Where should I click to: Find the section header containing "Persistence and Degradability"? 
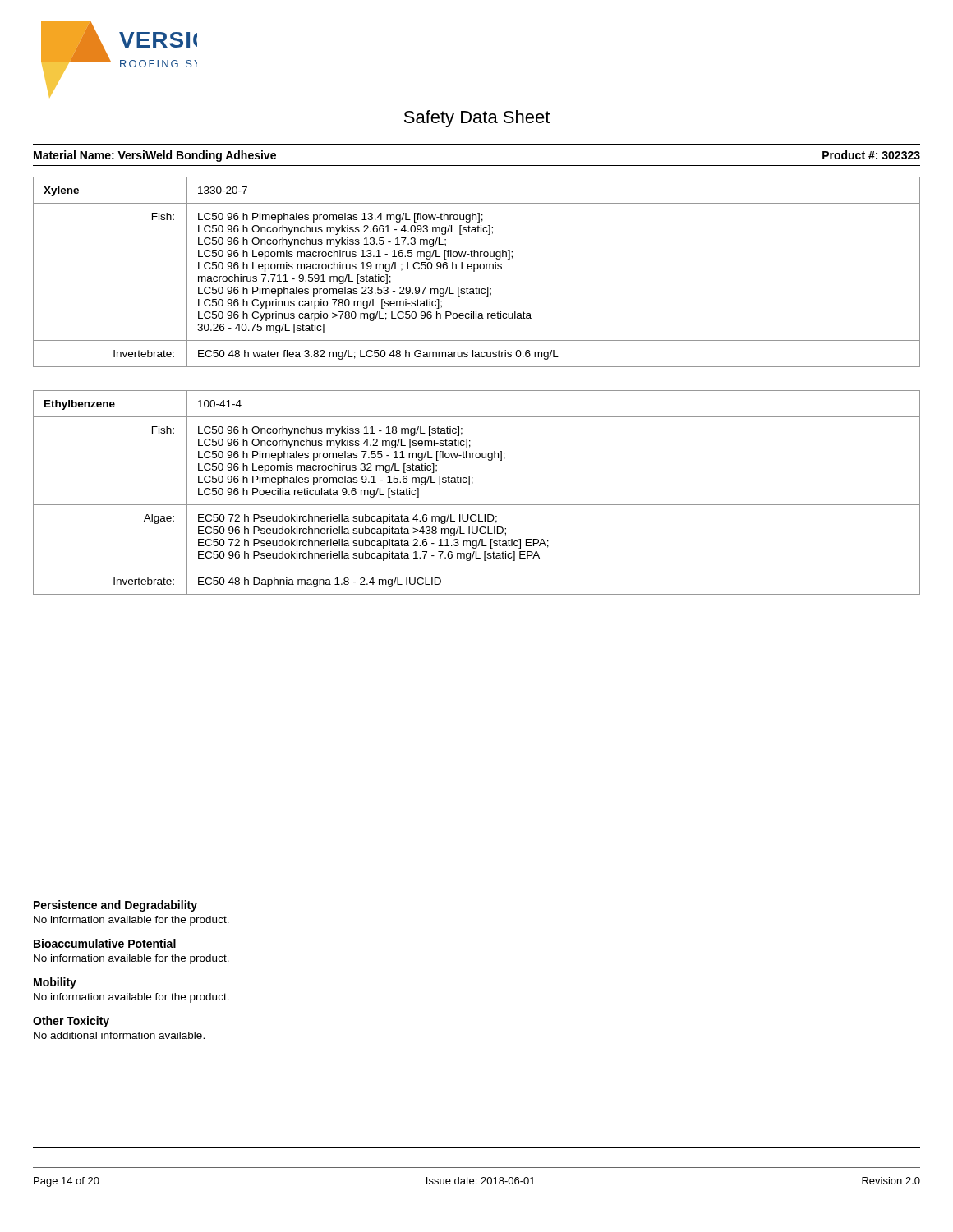pyautogui.click(x=115, y=905)
